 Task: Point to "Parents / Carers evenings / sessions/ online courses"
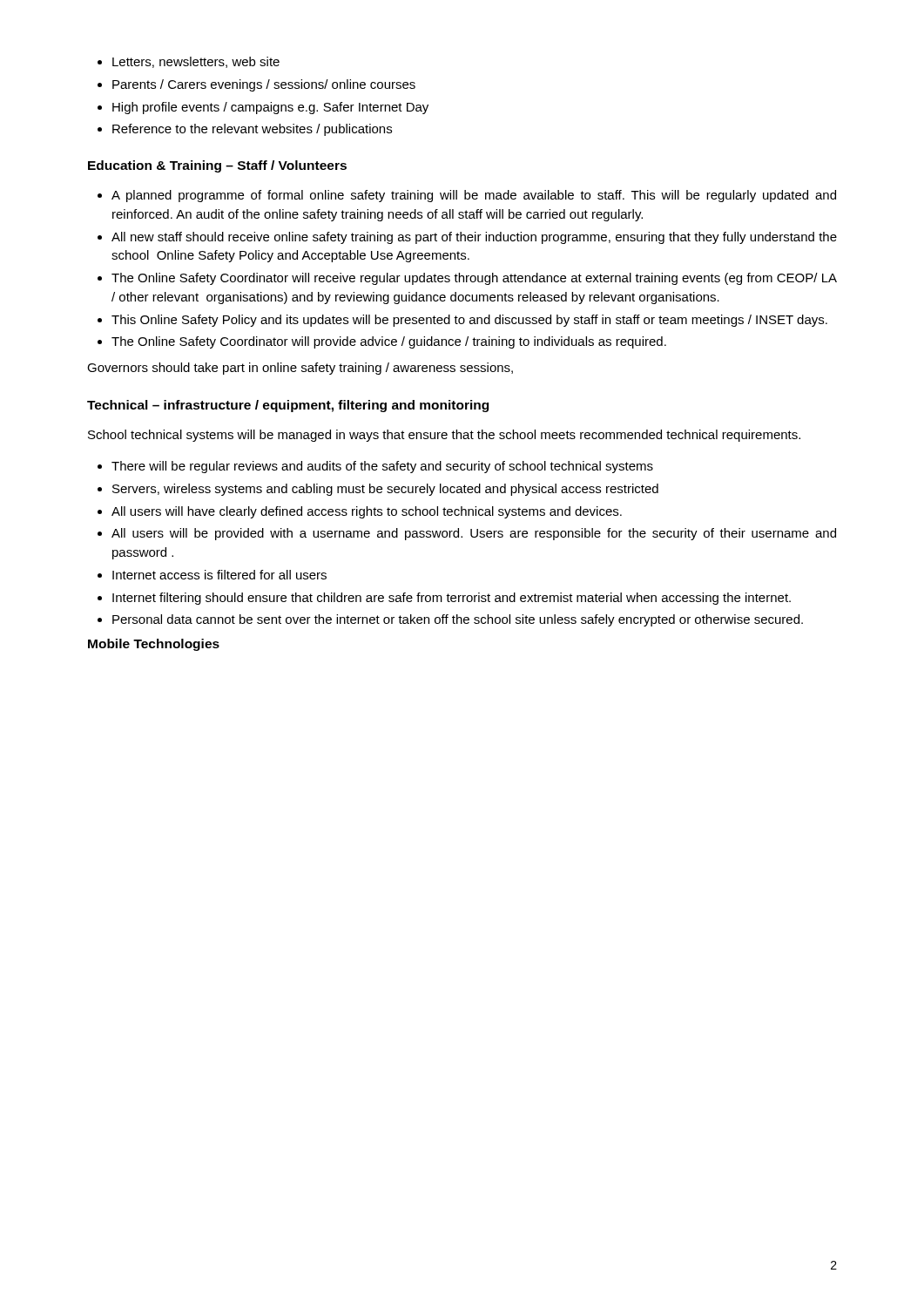[264, 85]
